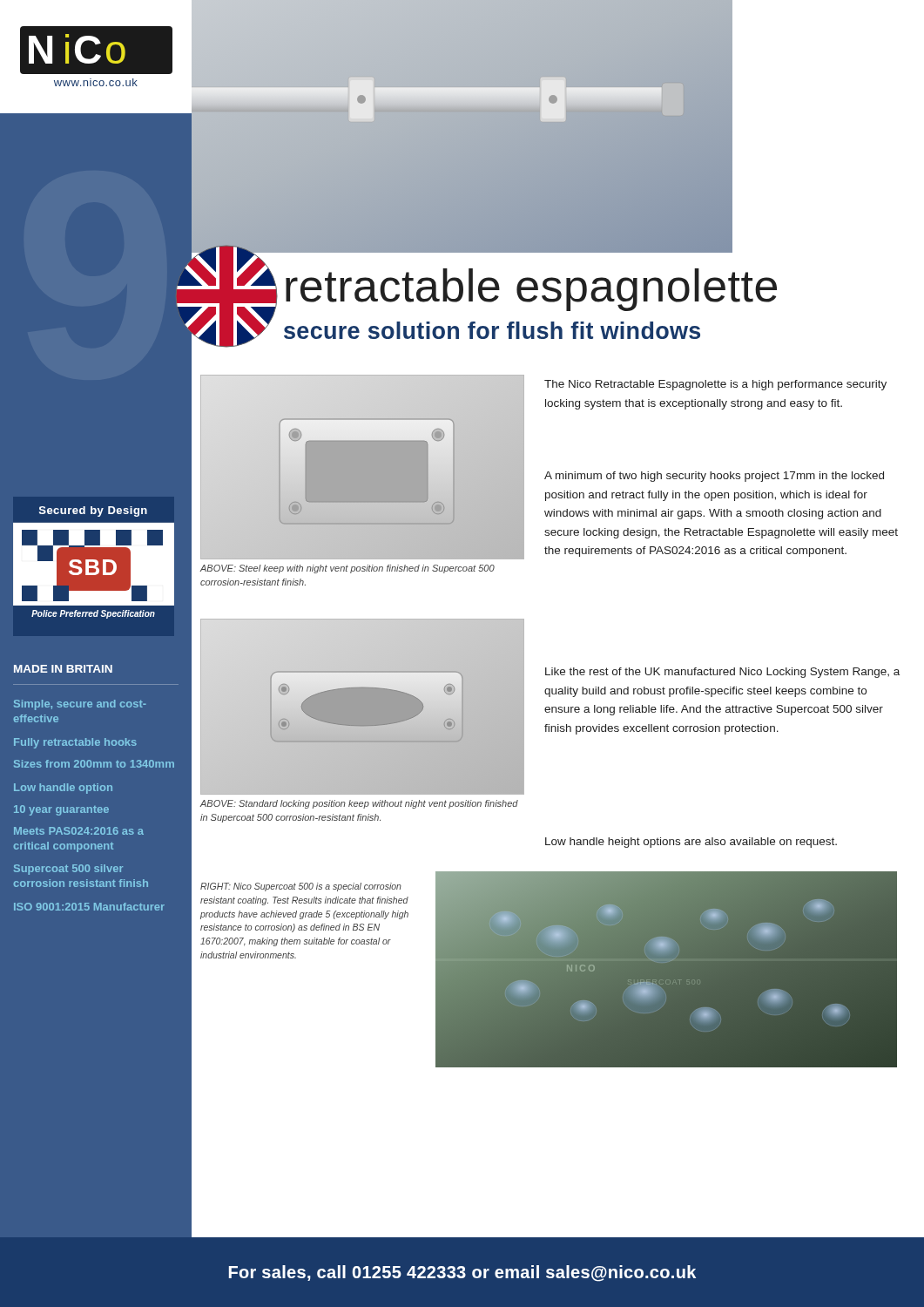924x1307 pixels.
Task: Find the list item with the text "ISO 9001:2015 Manufacturer"
Action: tap(89, 907)
